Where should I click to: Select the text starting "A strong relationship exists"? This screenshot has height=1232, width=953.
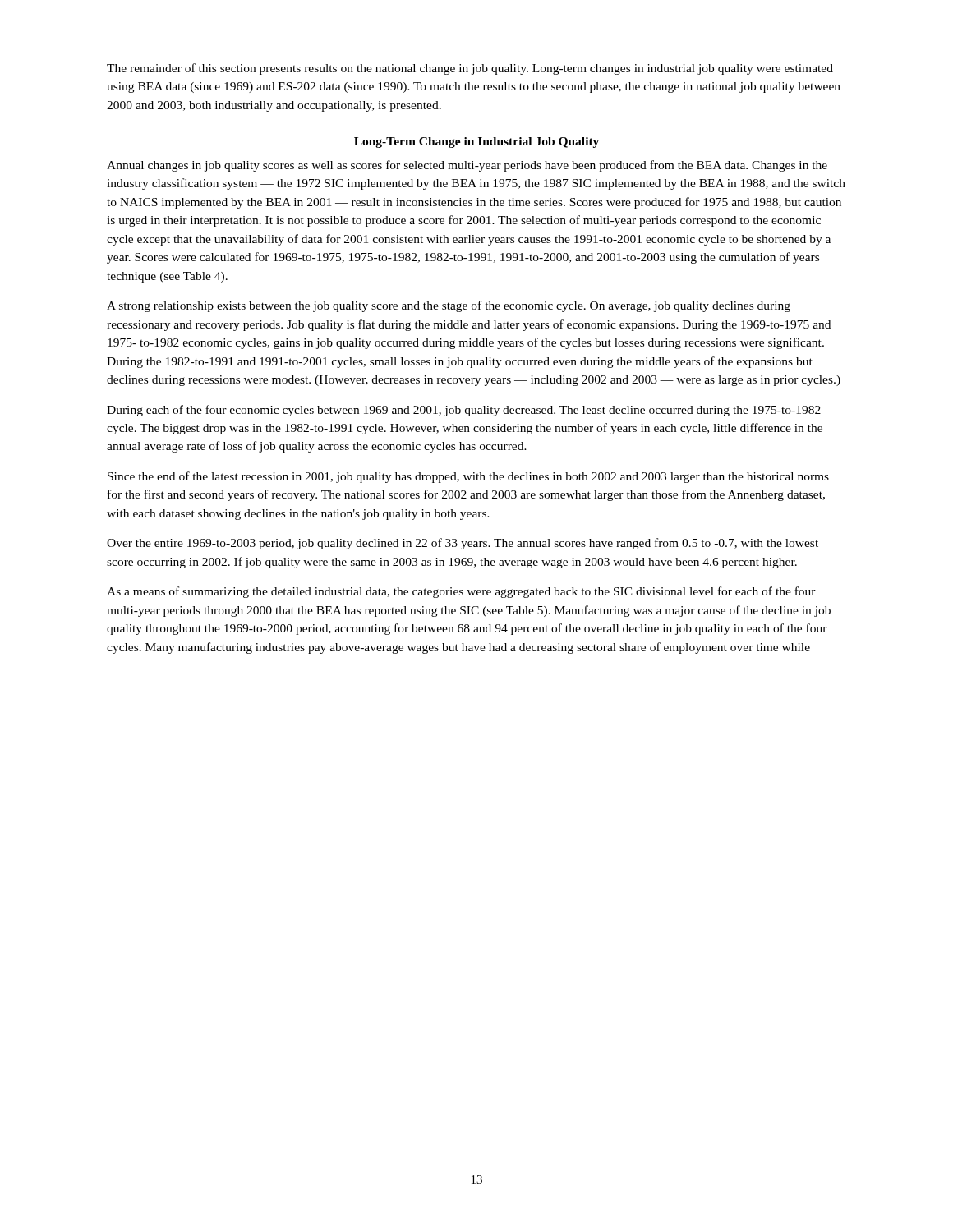(x=474, y=342)
